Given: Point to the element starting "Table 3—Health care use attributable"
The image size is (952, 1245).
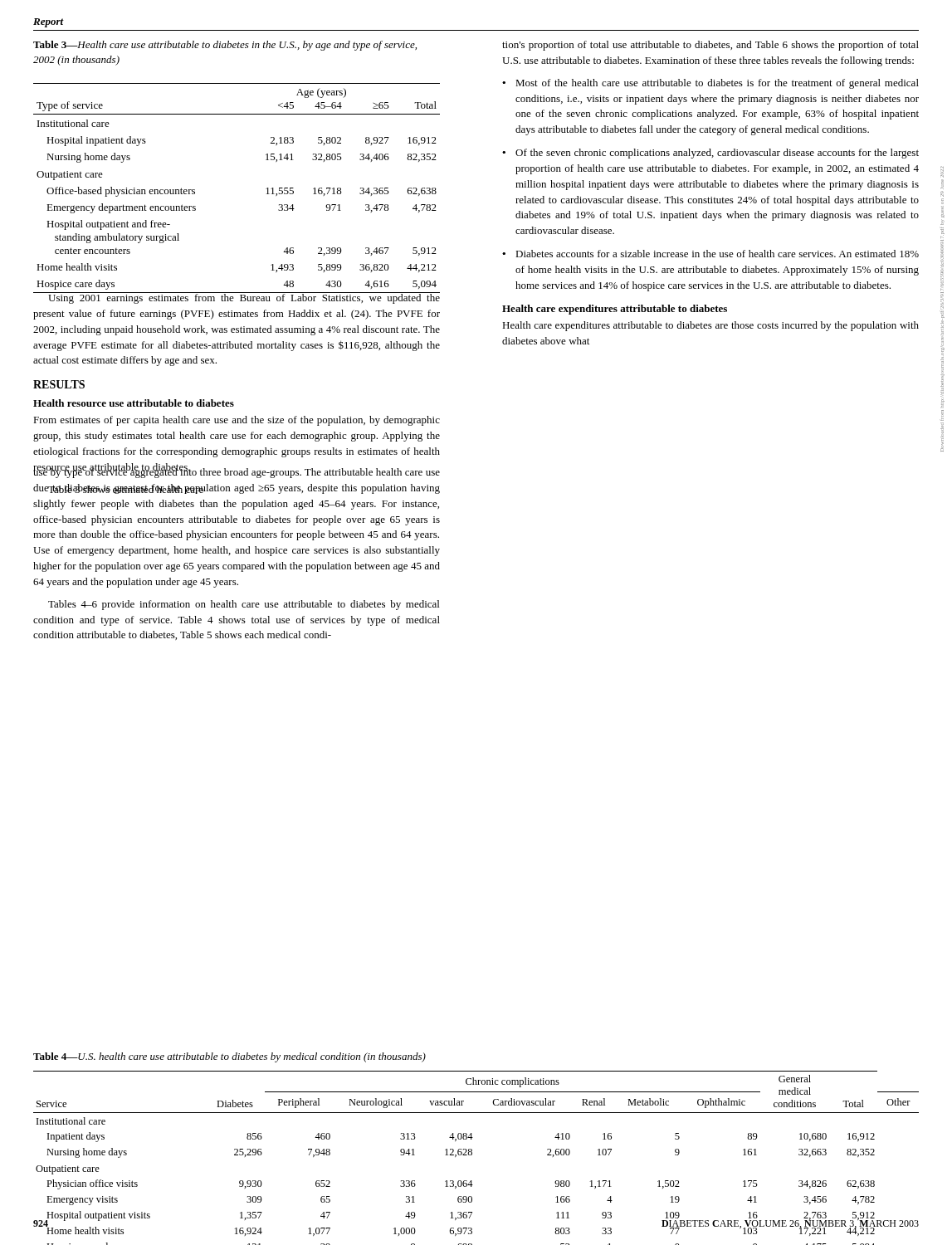Looking at the screenshot, I should click(225, 52).
